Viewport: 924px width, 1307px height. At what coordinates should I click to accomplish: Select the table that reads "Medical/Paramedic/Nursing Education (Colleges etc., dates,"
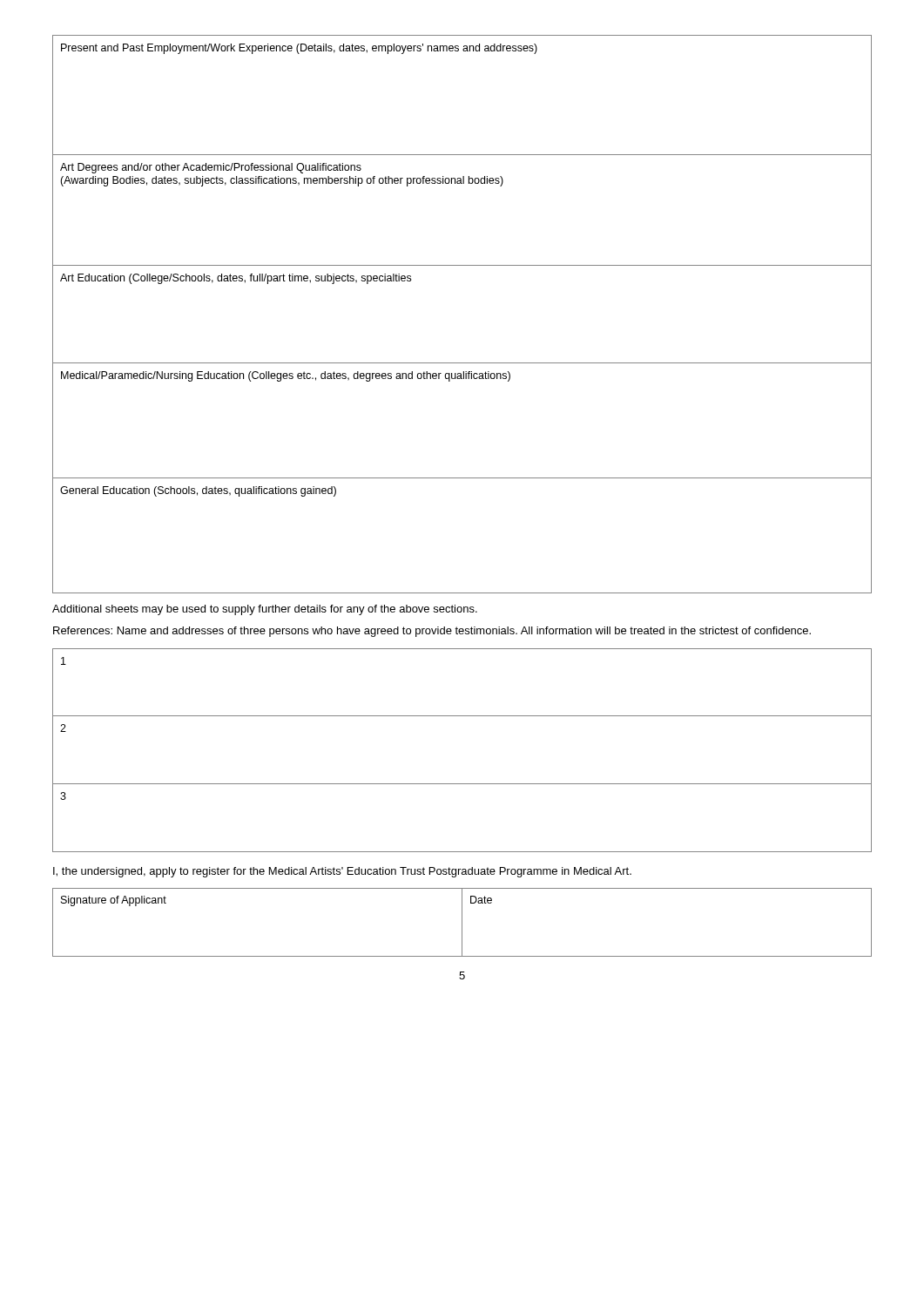(x=462, y=421)
